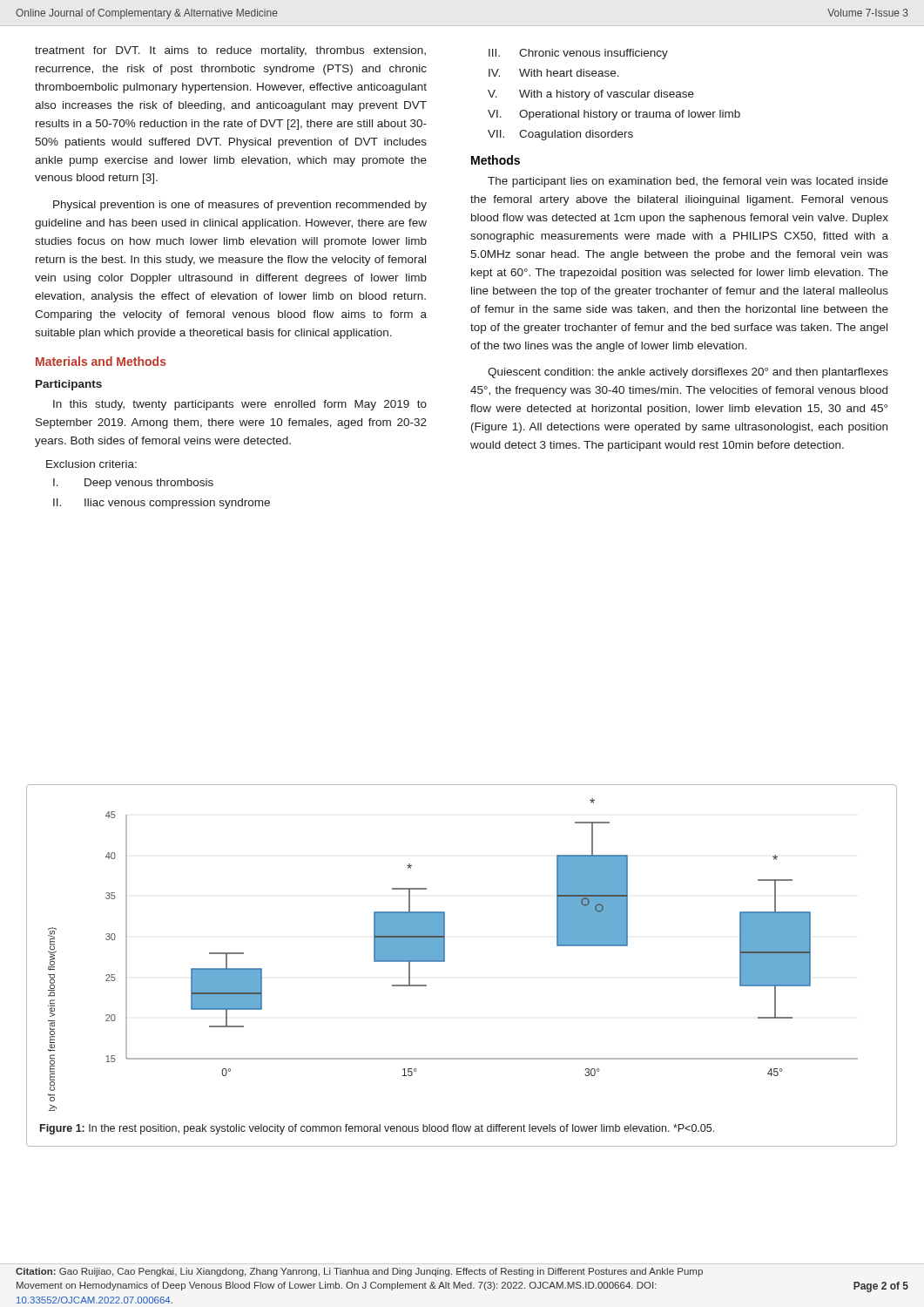Find the region starting "Figure 1: In the rest"
Viewport: 924px width, 1307px height.
tap(377, 1128)
